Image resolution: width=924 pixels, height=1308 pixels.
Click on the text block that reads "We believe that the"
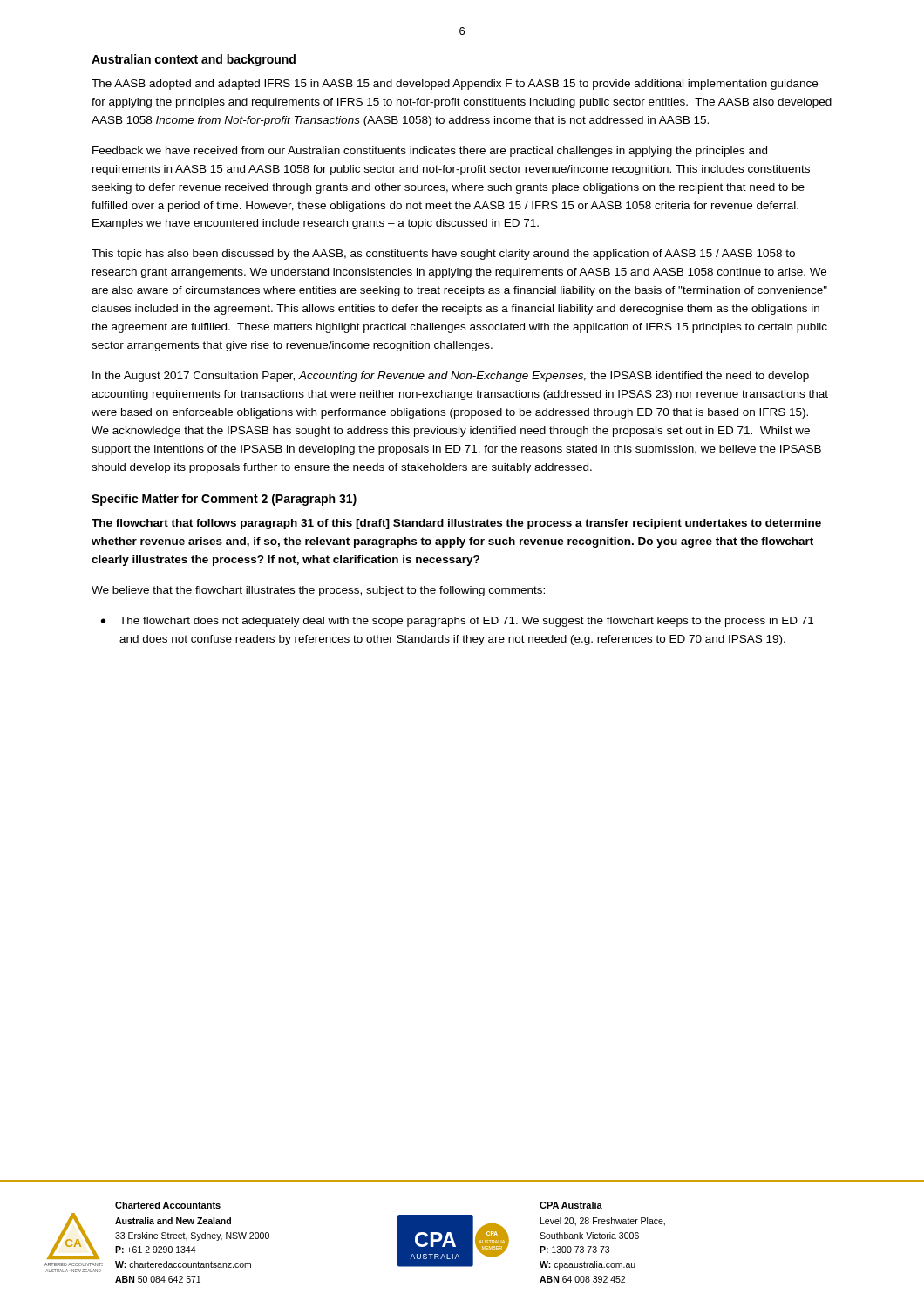tap(319, 590)
